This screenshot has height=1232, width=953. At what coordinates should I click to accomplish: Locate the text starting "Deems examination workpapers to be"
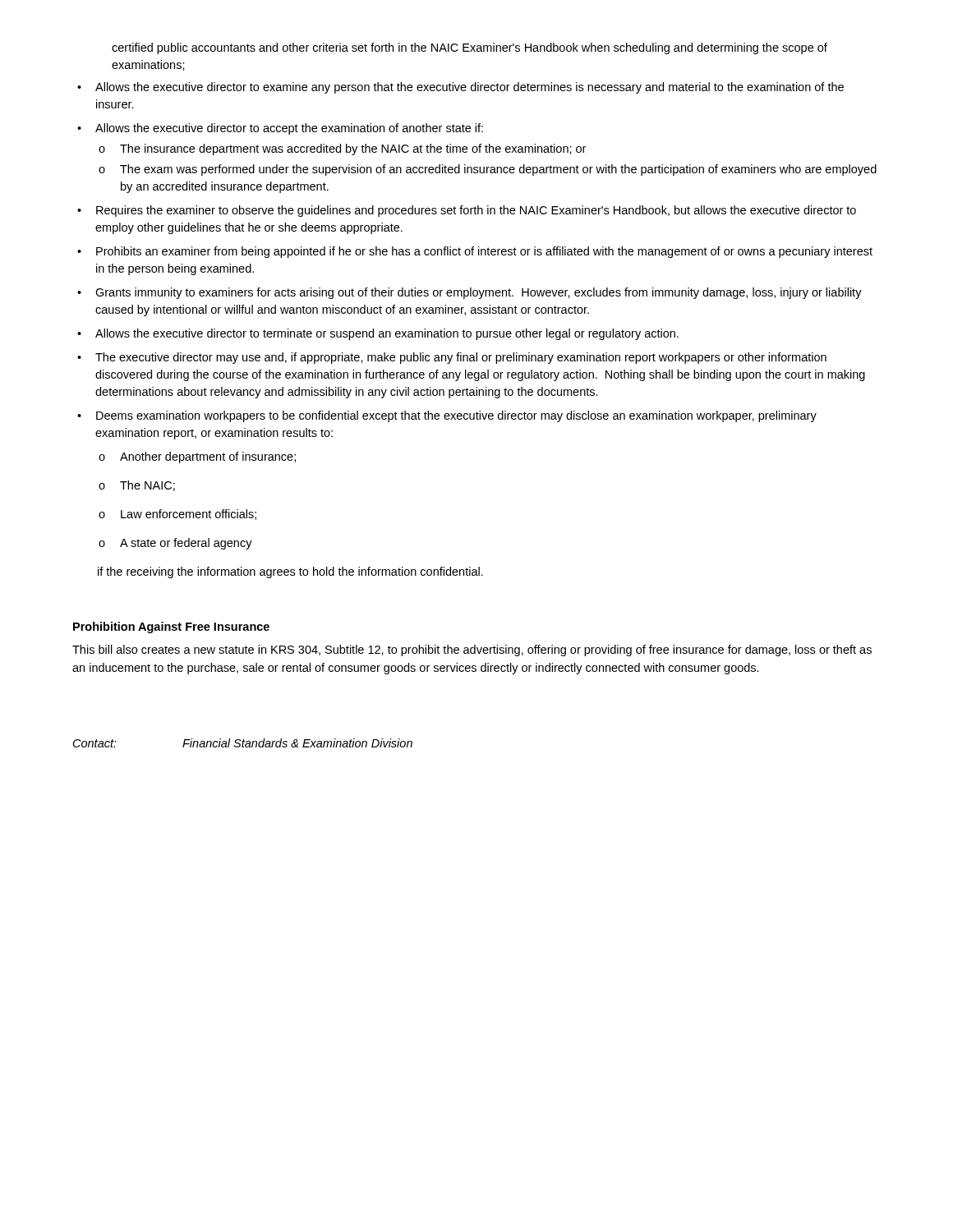point(456,416)
